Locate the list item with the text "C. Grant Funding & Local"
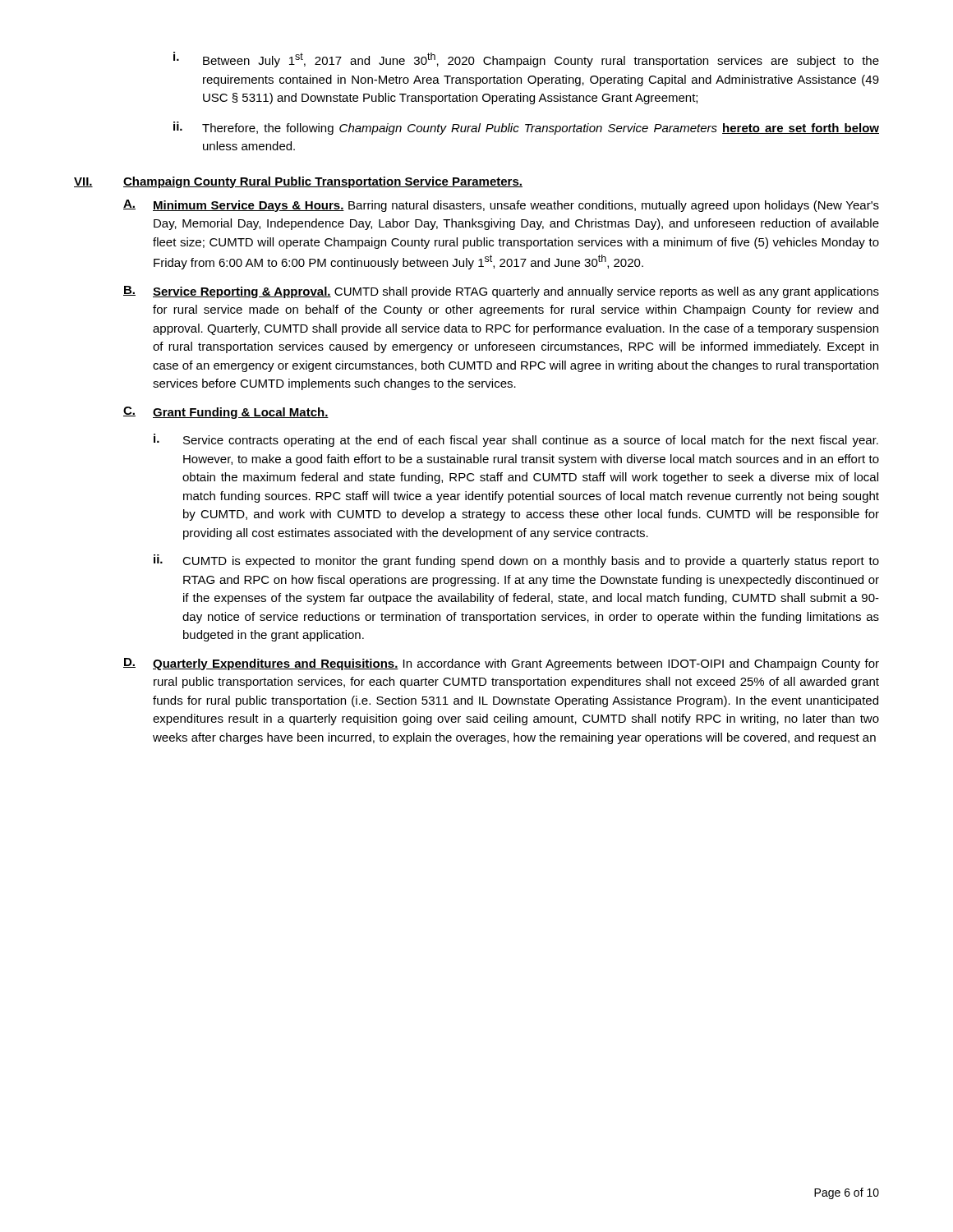This screenshot has height=1232, width=953. pos(226,413)
